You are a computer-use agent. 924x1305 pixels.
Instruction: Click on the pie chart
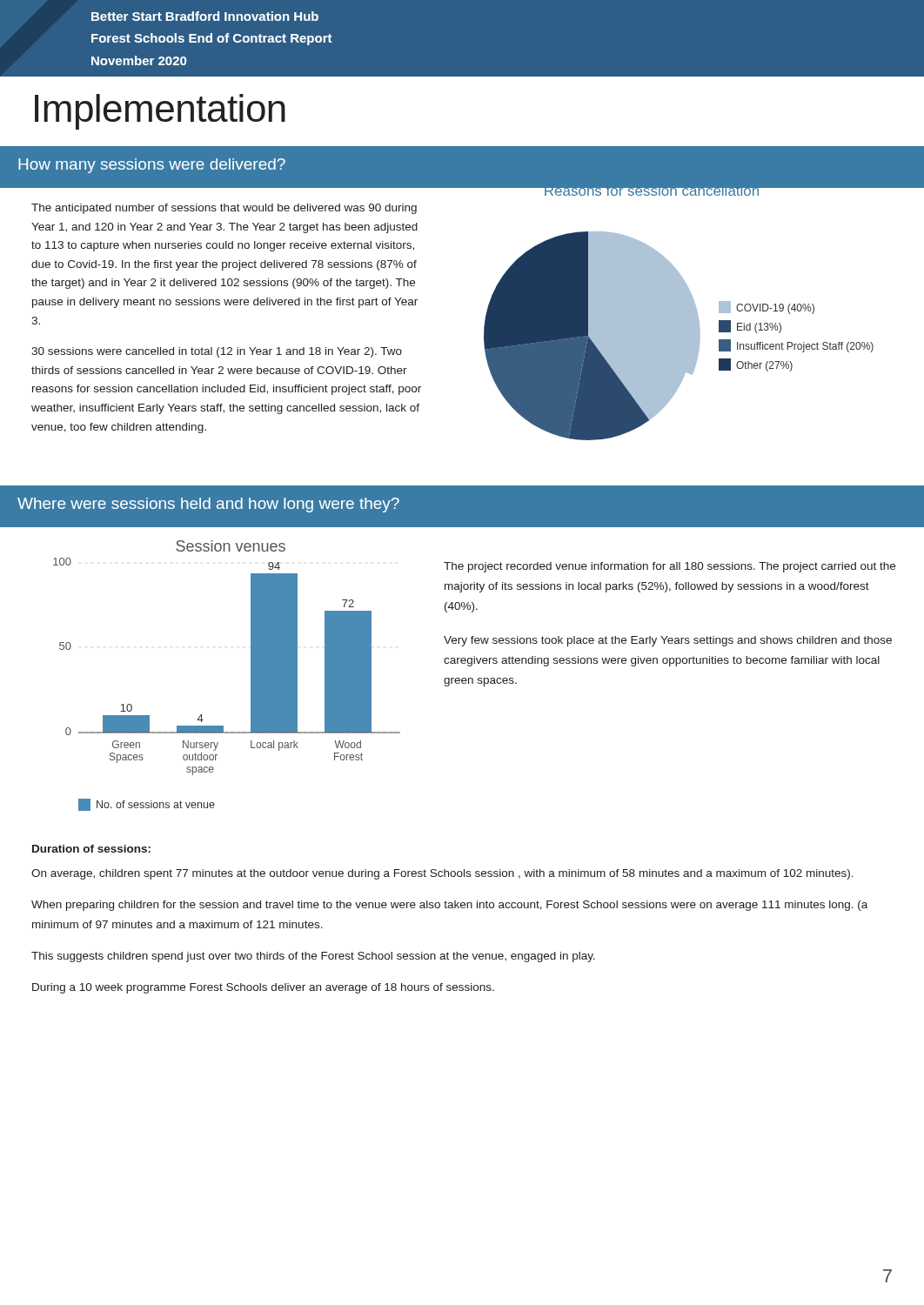click(652, 326)
